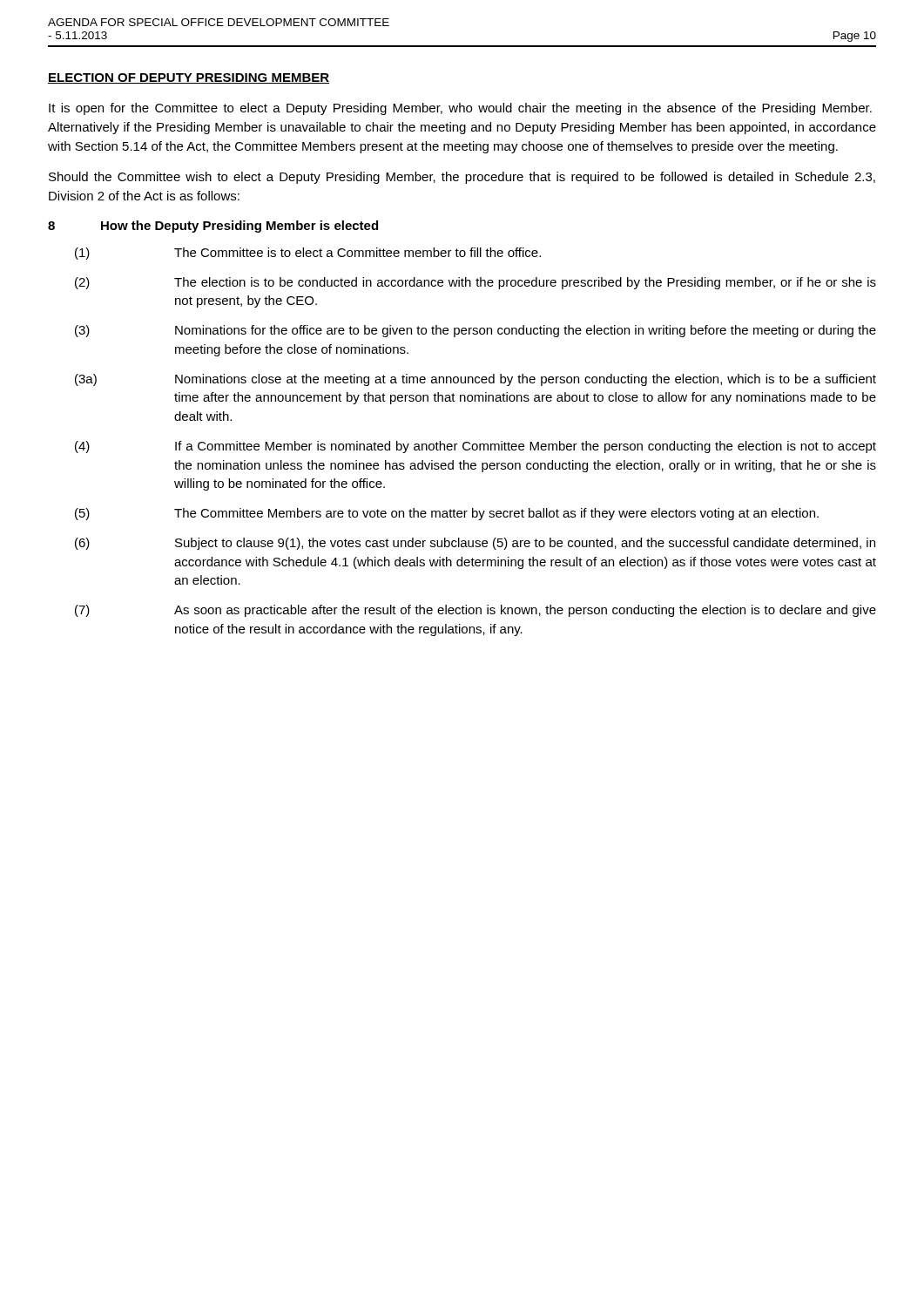
Task: Point to the region starting "8 How the Deputy"
Action: point(213,225)
